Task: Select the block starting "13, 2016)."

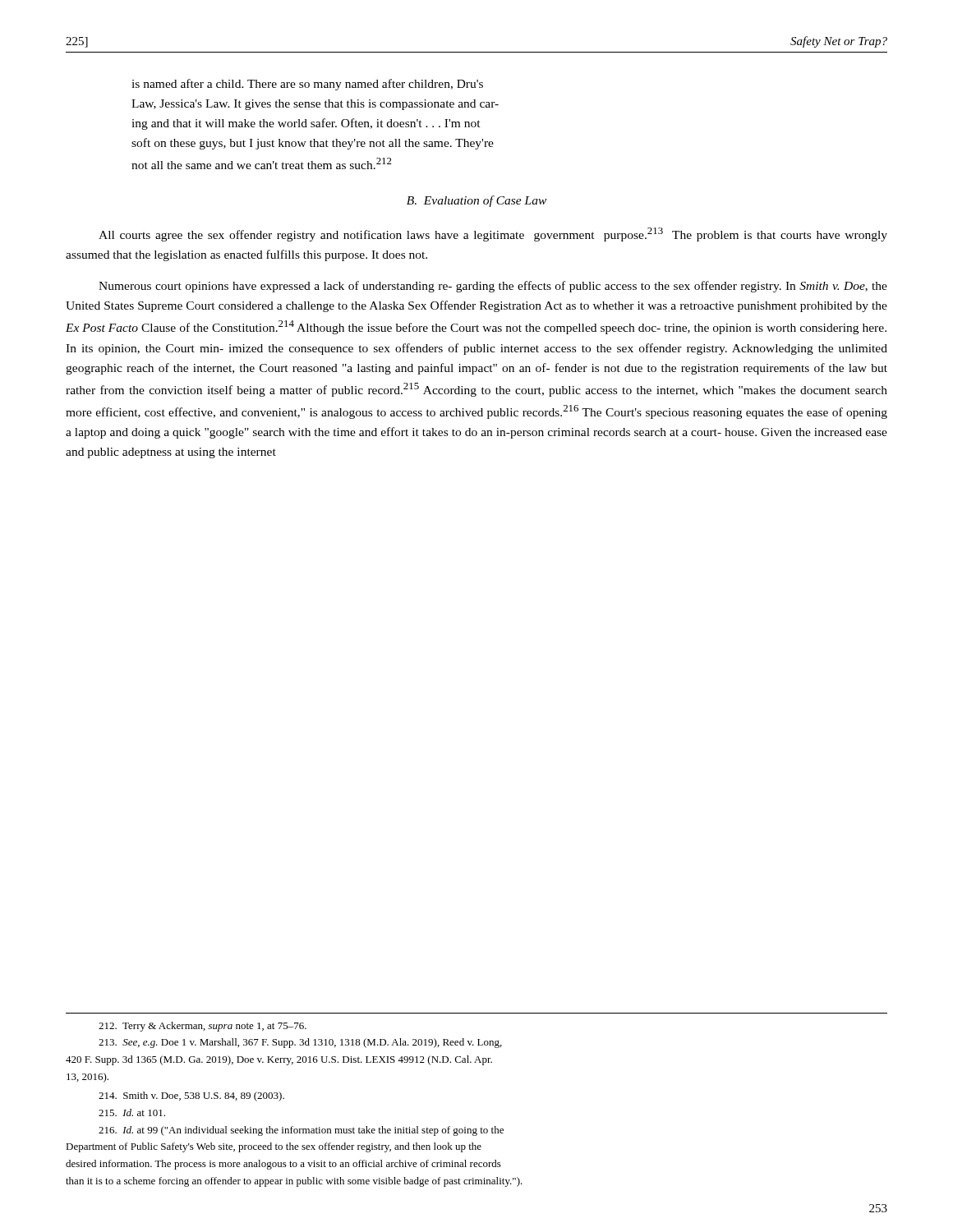Action: (88, 1076)
